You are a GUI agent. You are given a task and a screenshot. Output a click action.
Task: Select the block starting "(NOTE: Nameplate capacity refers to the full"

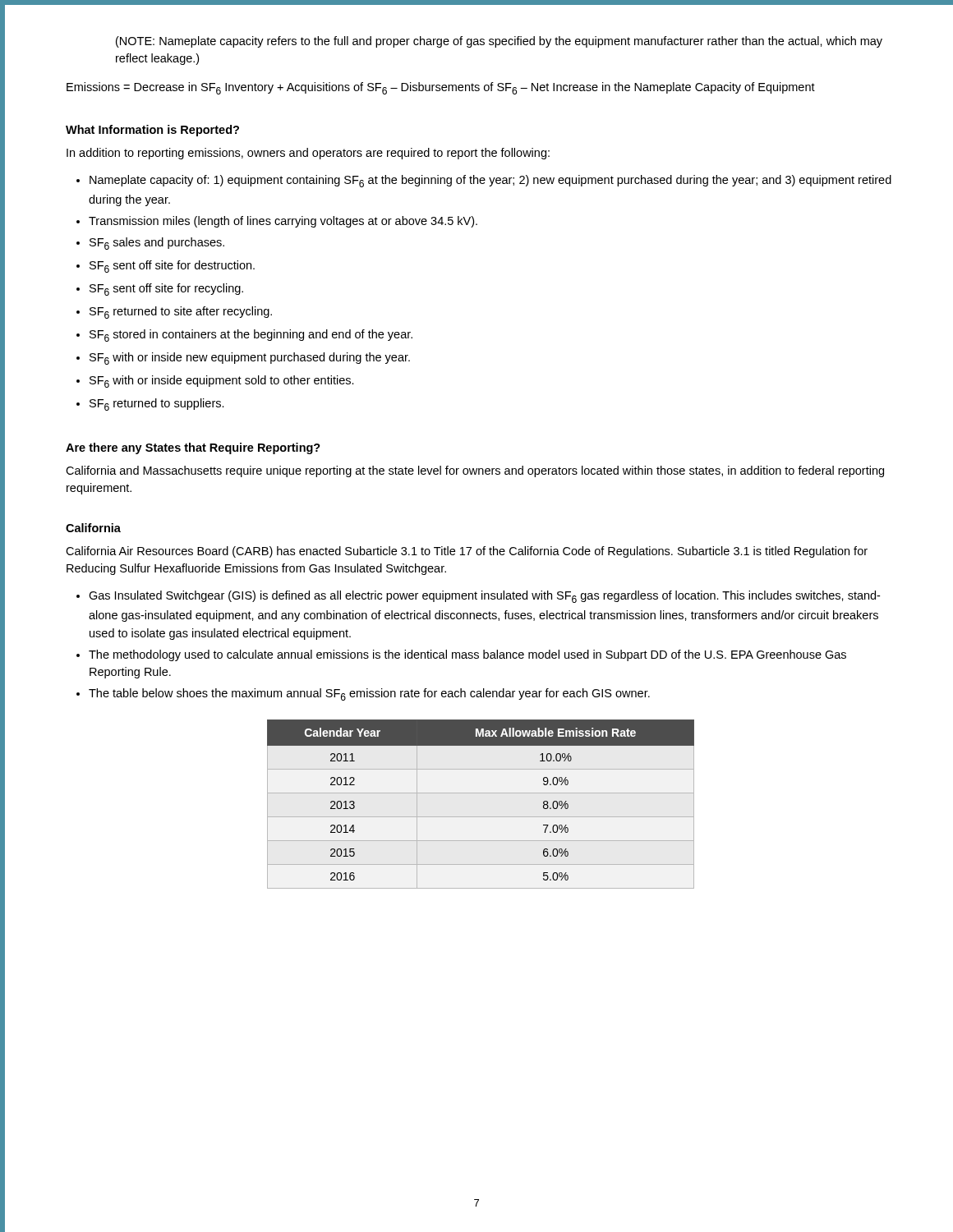tap(505, 50)
